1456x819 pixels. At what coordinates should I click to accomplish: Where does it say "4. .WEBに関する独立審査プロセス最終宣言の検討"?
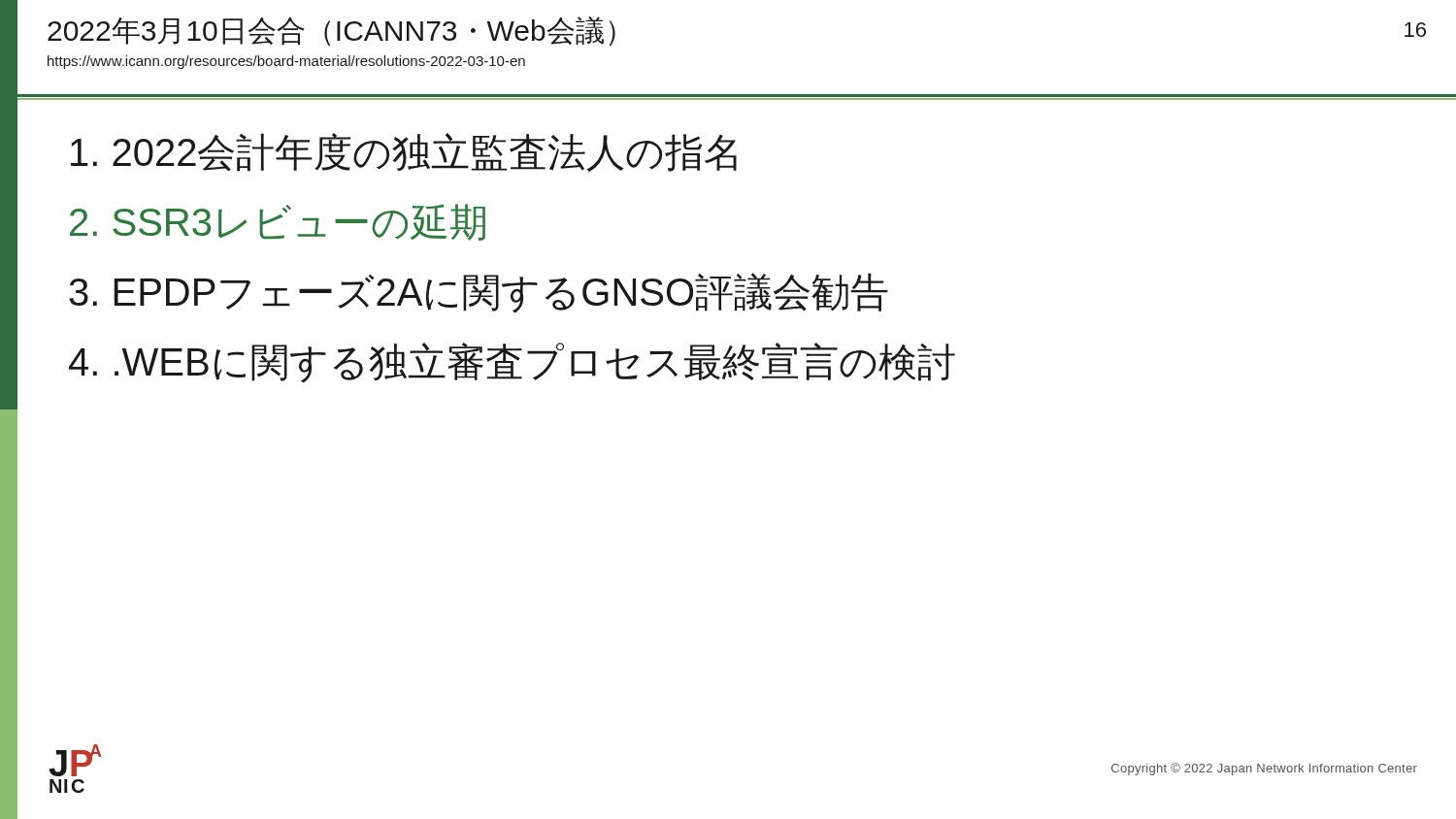[x=512, y=362]
